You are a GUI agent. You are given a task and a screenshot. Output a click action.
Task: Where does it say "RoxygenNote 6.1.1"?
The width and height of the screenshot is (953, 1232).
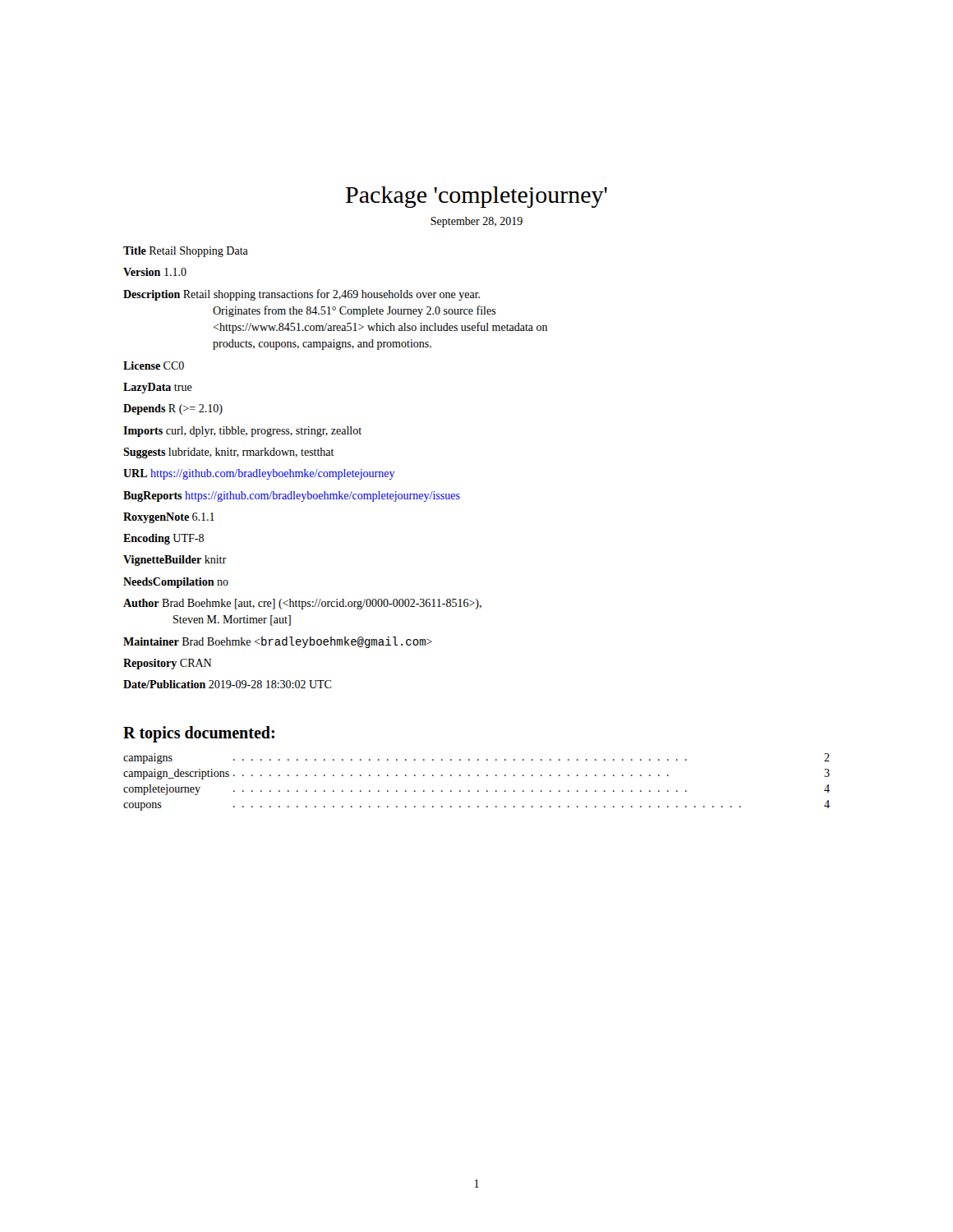pyautogui.click(x=169, y=517)
